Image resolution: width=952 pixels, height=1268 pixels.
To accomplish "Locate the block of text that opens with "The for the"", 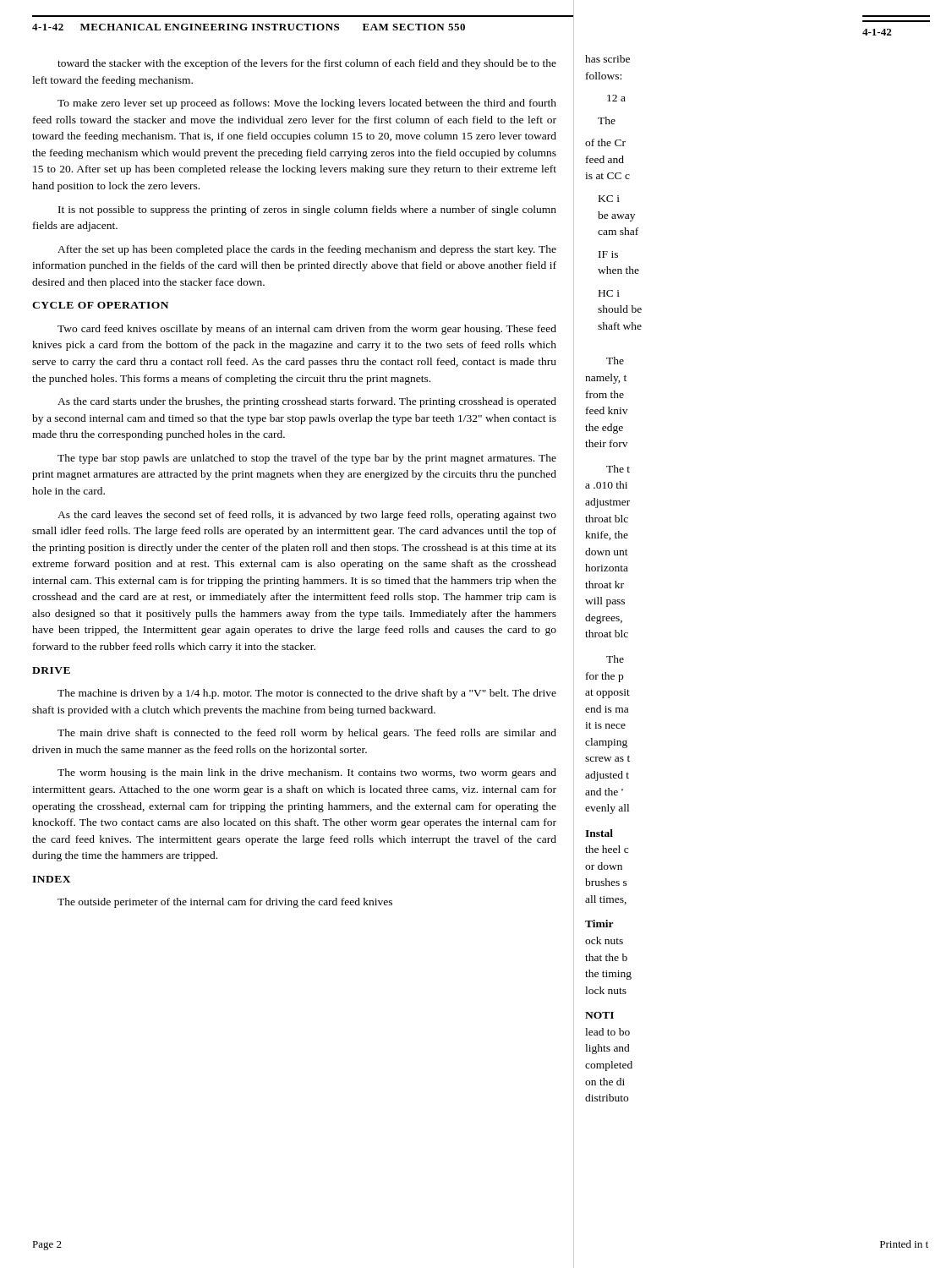I will point(615,659).
